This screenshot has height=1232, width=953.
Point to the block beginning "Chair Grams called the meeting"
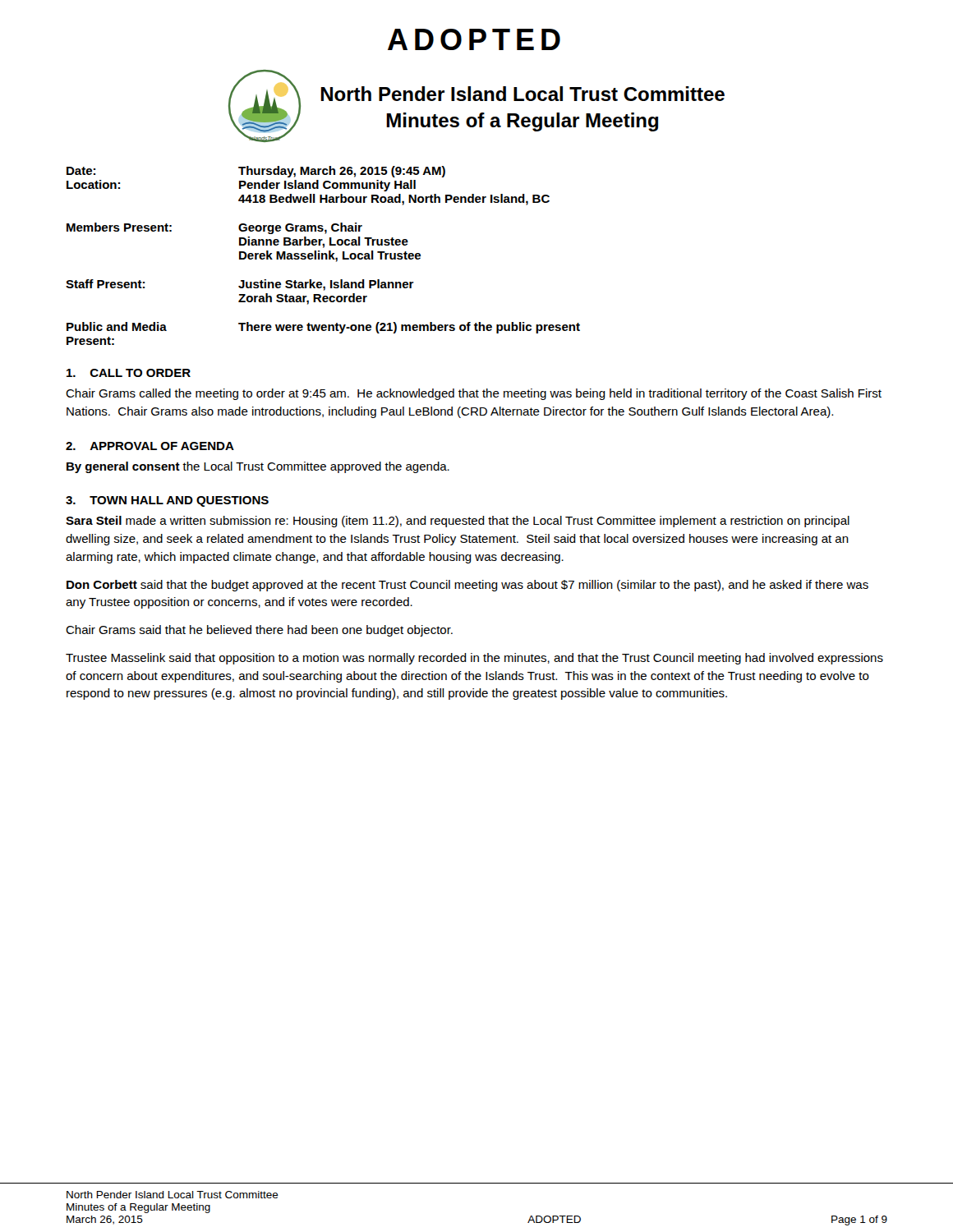(x=474, y=402)
